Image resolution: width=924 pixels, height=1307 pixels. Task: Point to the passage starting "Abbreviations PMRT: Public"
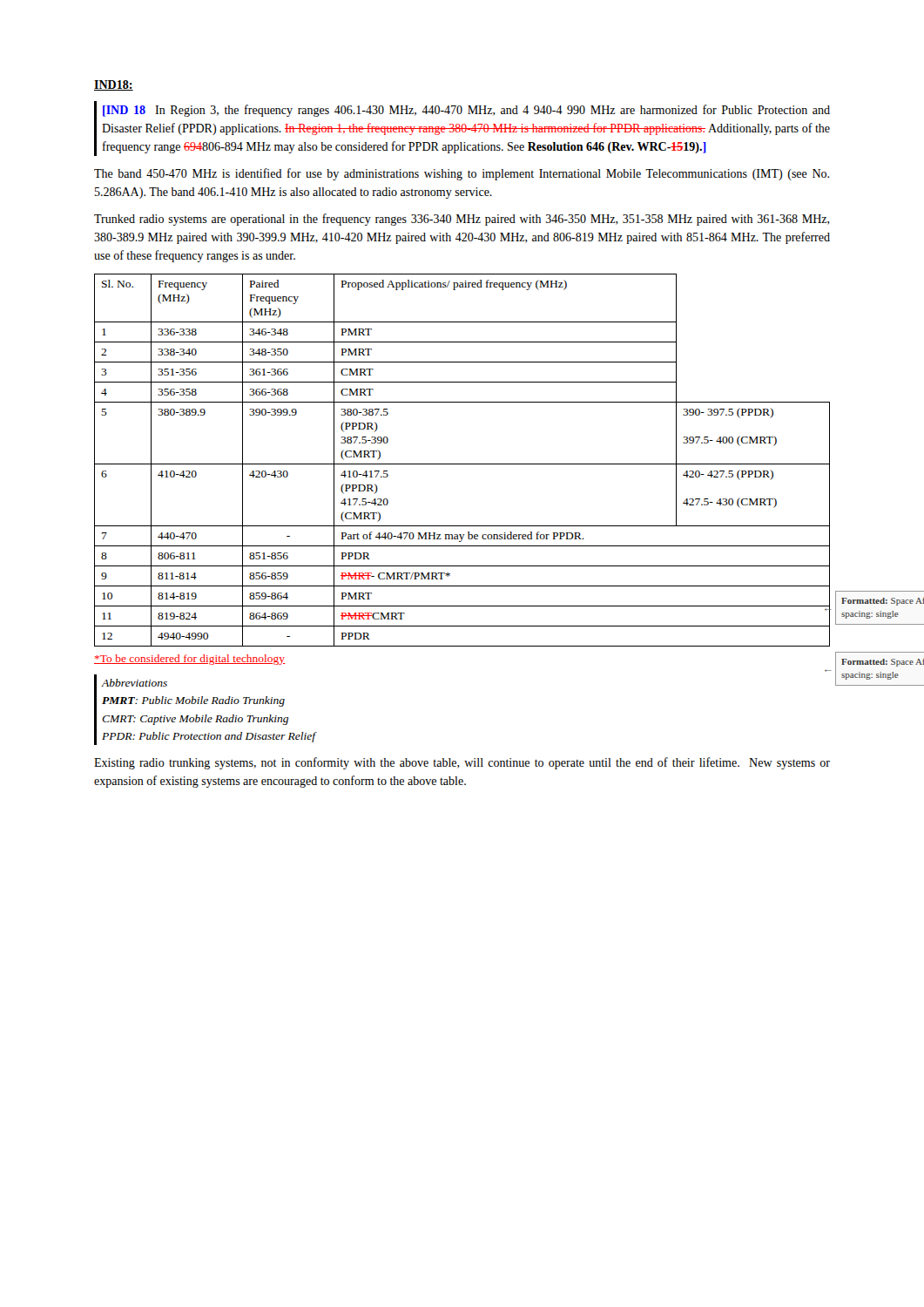pos(209,709)
